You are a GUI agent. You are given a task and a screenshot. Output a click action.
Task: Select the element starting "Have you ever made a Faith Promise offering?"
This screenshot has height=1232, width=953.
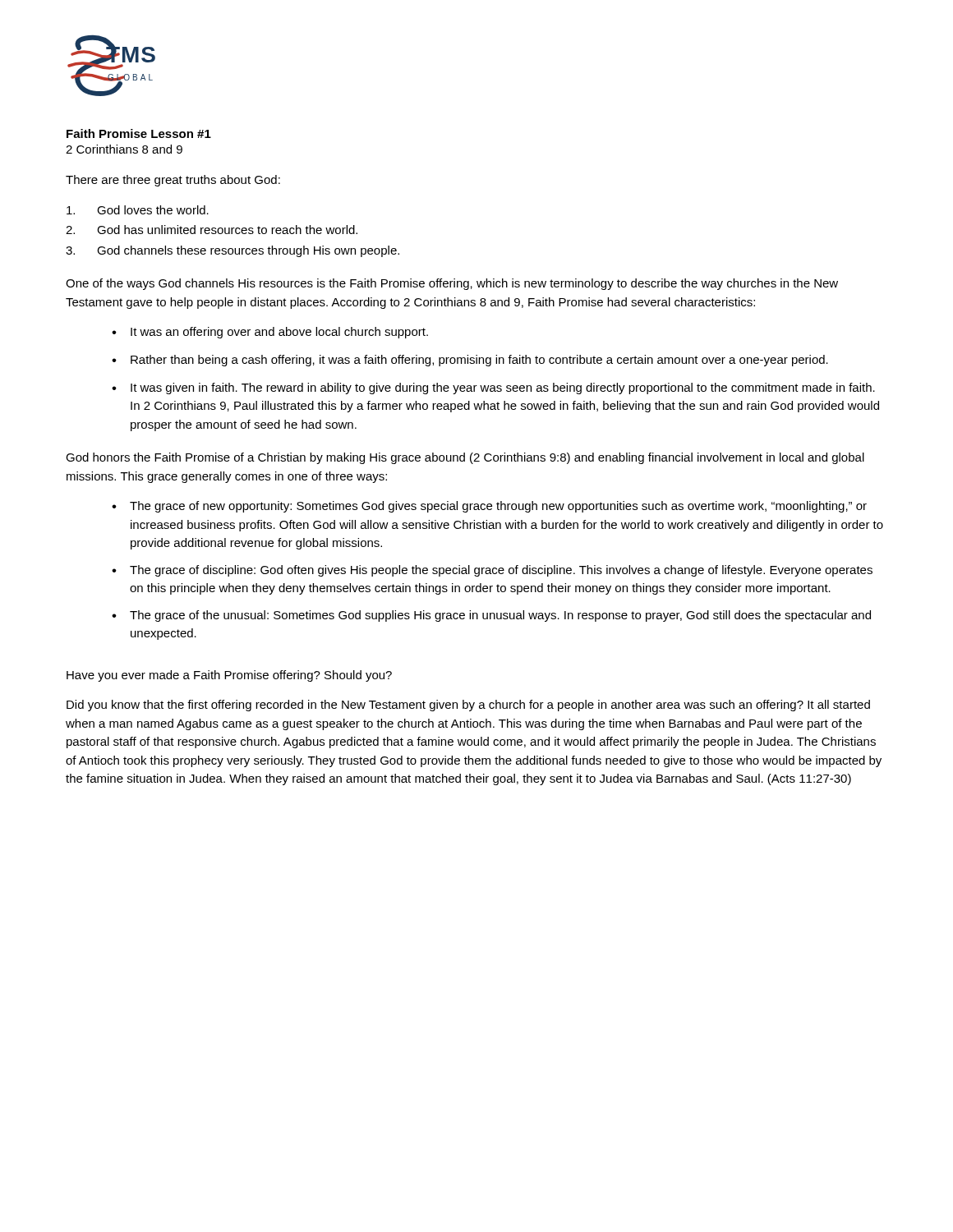(229, 674)
